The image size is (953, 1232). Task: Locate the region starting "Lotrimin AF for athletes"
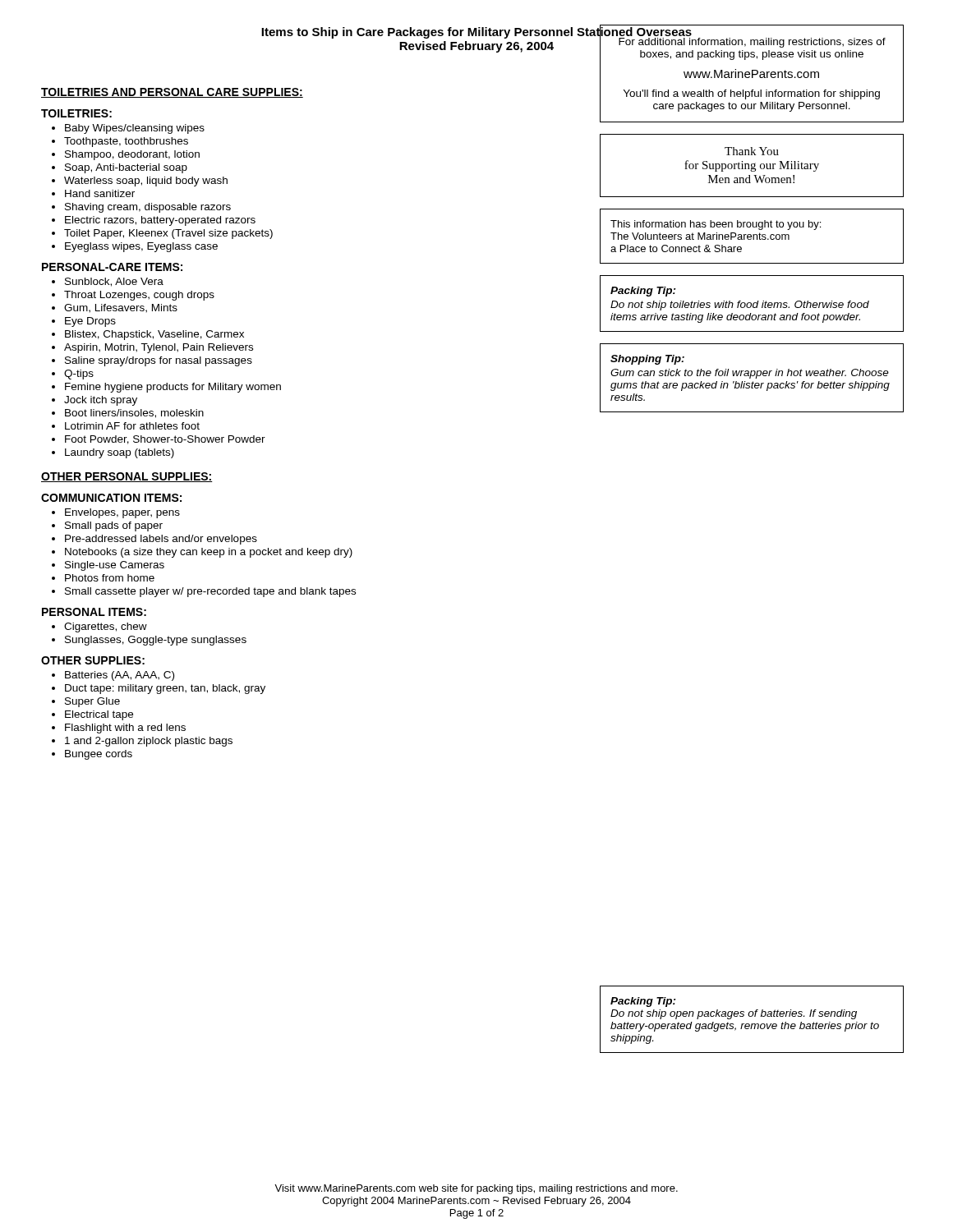(x=132, y=426)
